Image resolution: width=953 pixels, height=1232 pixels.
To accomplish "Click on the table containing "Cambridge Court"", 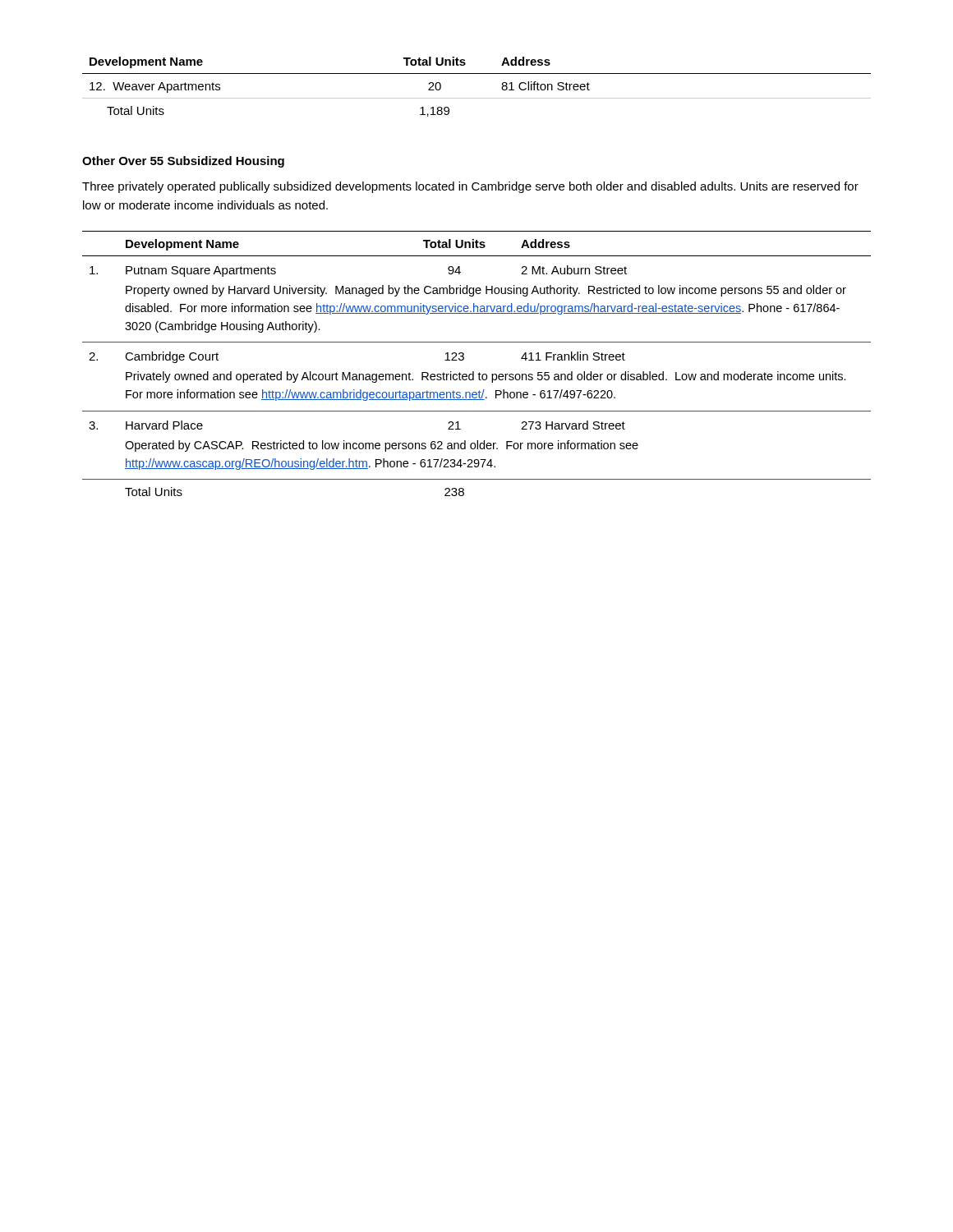I will 476,367.
